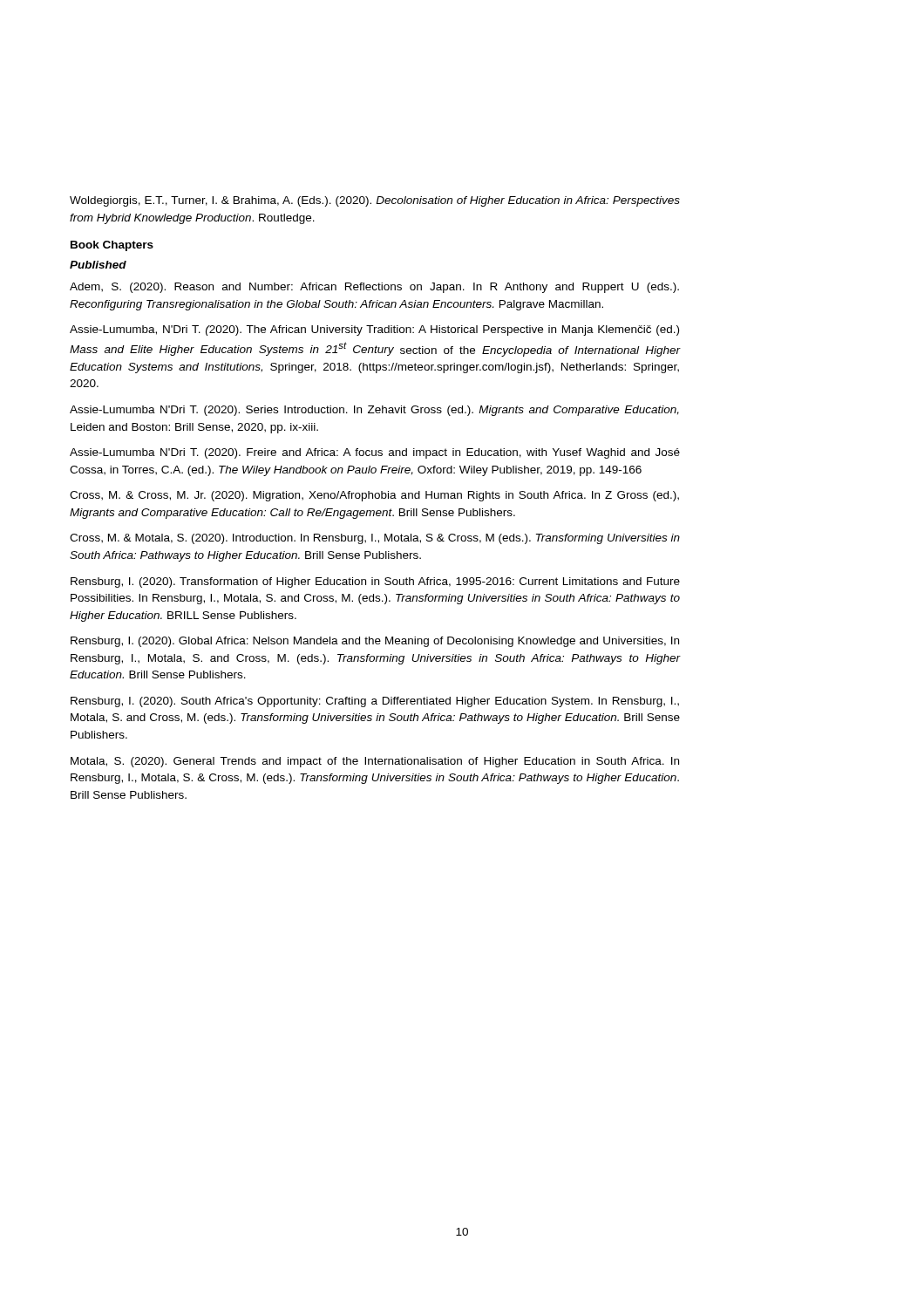Locate the text block that reads "Cross, M. & Motala, S. (2020). Introduction."

click(x=375, y=546)
